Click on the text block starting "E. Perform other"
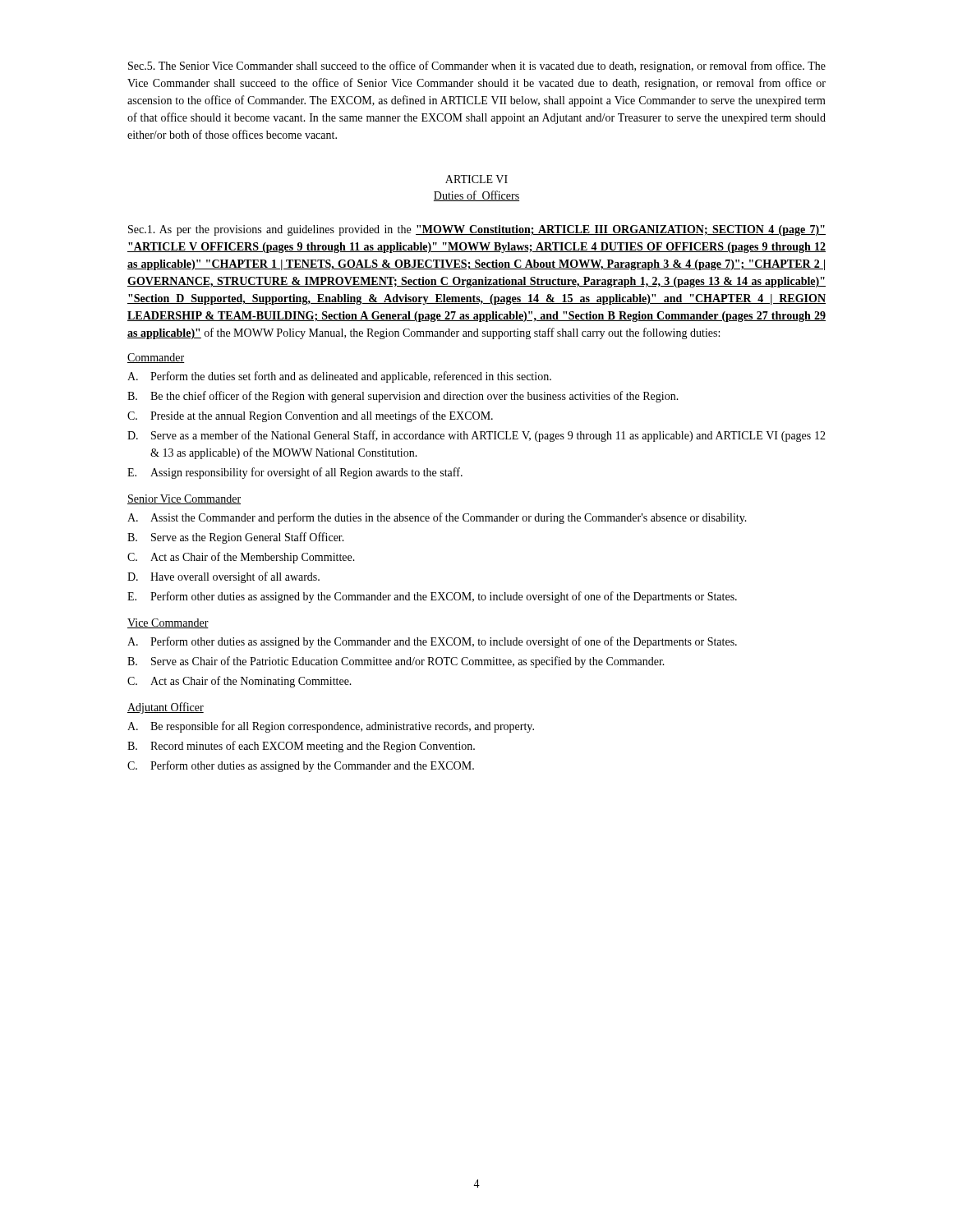This screenshot has height=1232, width=953. coord(476,597)
